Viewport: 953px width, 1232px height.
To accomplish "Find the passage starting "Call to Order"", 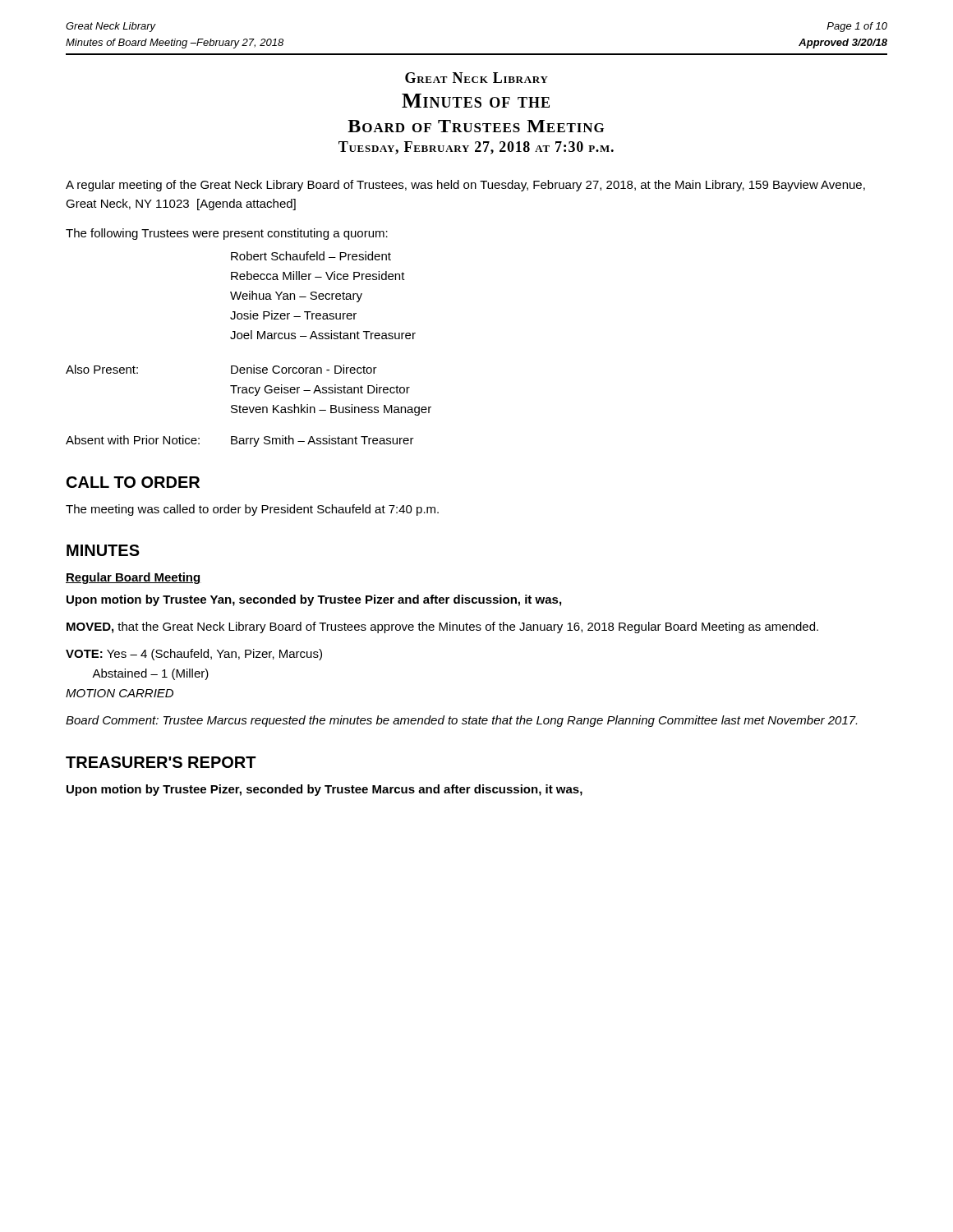I will [133, 482].
